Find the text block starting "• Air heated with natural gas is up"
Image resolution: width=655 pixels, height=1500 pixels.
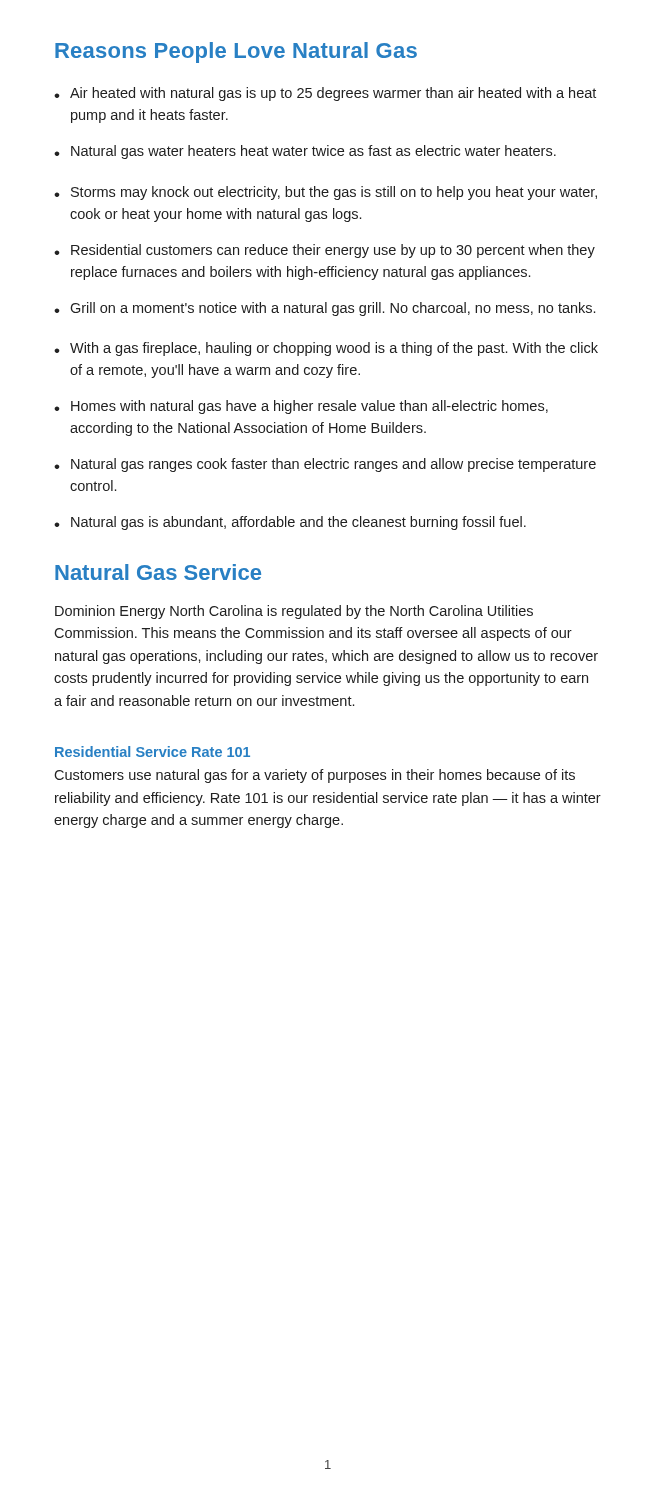[x=328, y=104]
